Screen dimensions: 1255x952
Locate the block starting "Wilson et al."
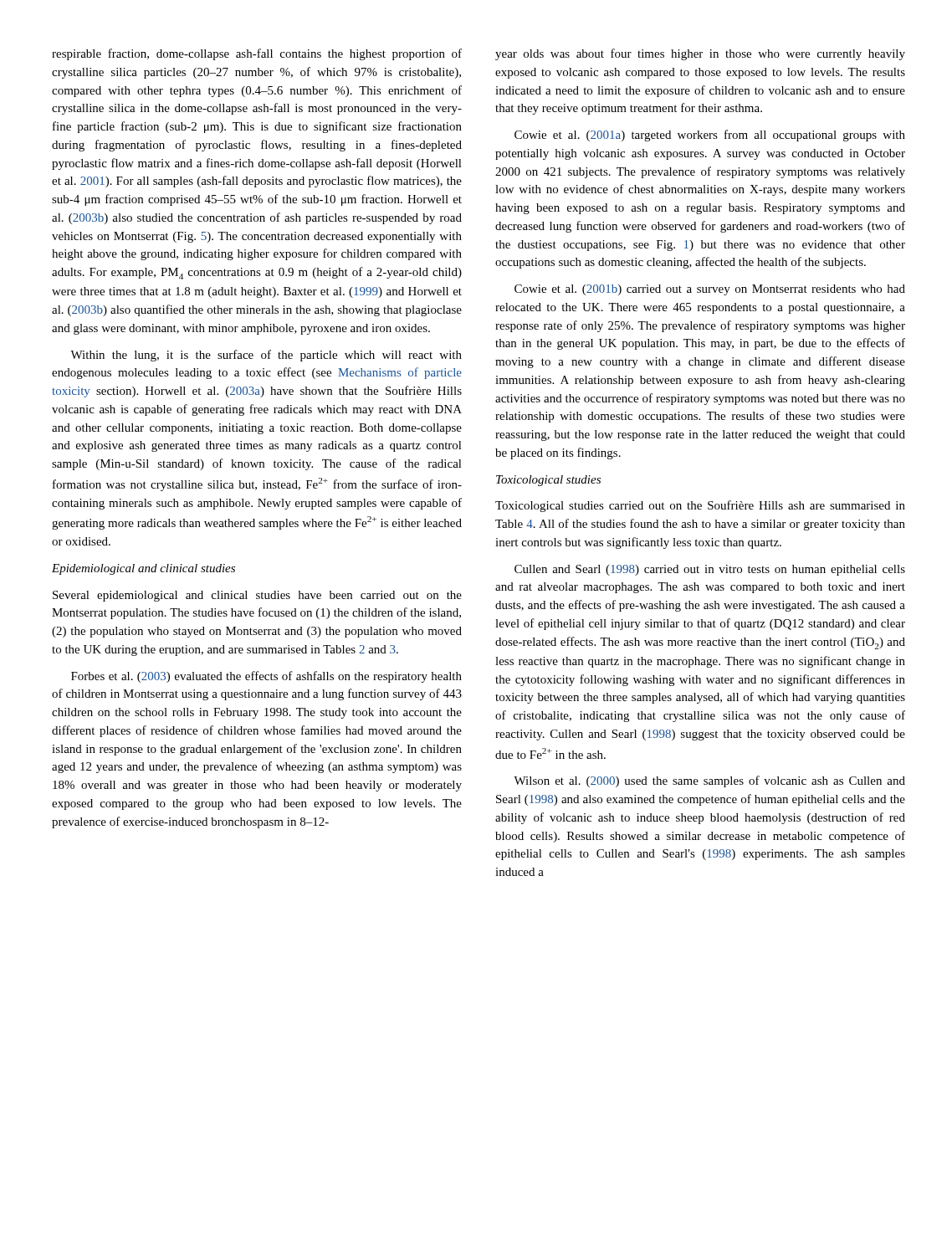(700, 827)
